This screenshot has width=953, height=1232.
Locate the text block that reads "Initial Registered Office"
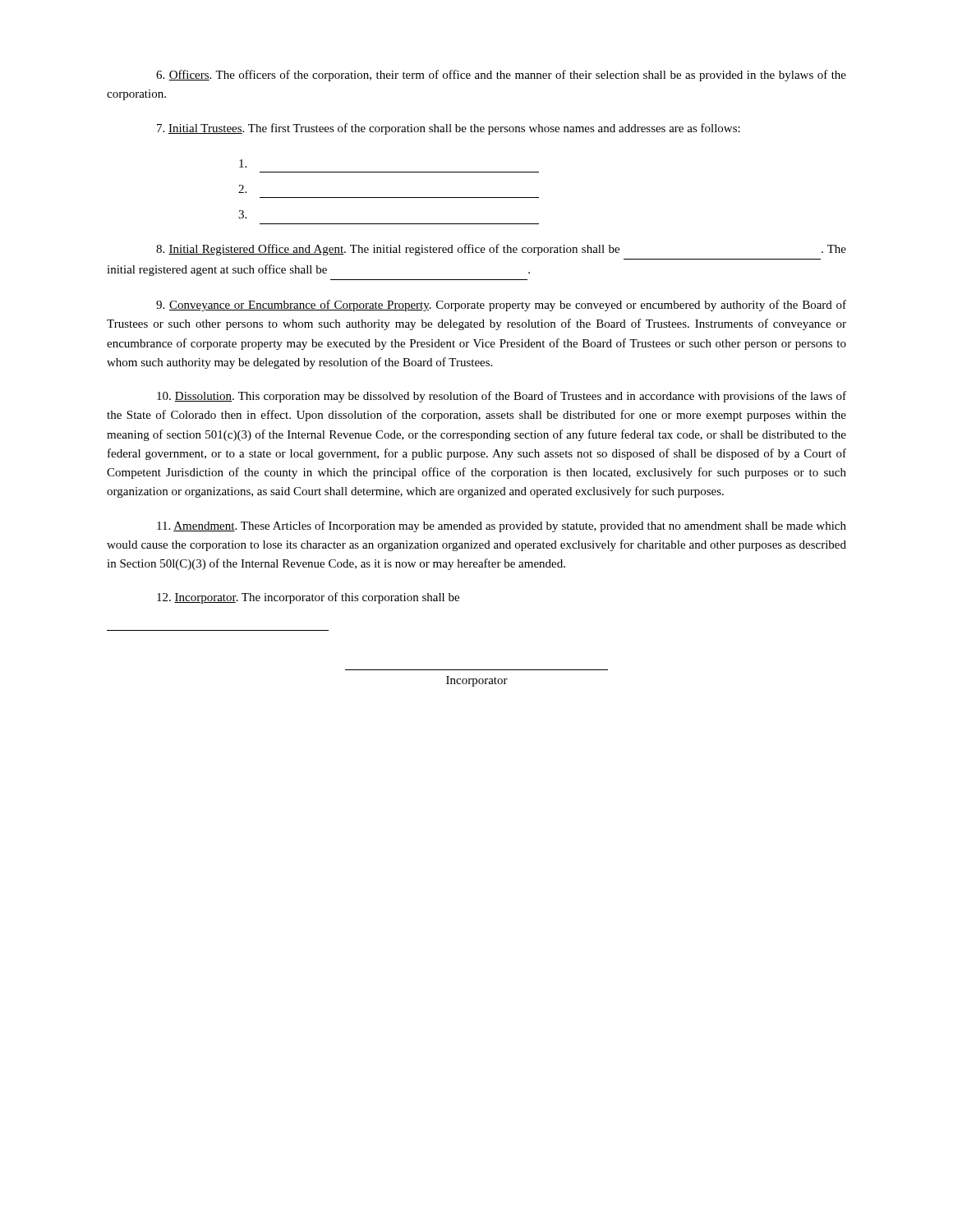point(476,260)
